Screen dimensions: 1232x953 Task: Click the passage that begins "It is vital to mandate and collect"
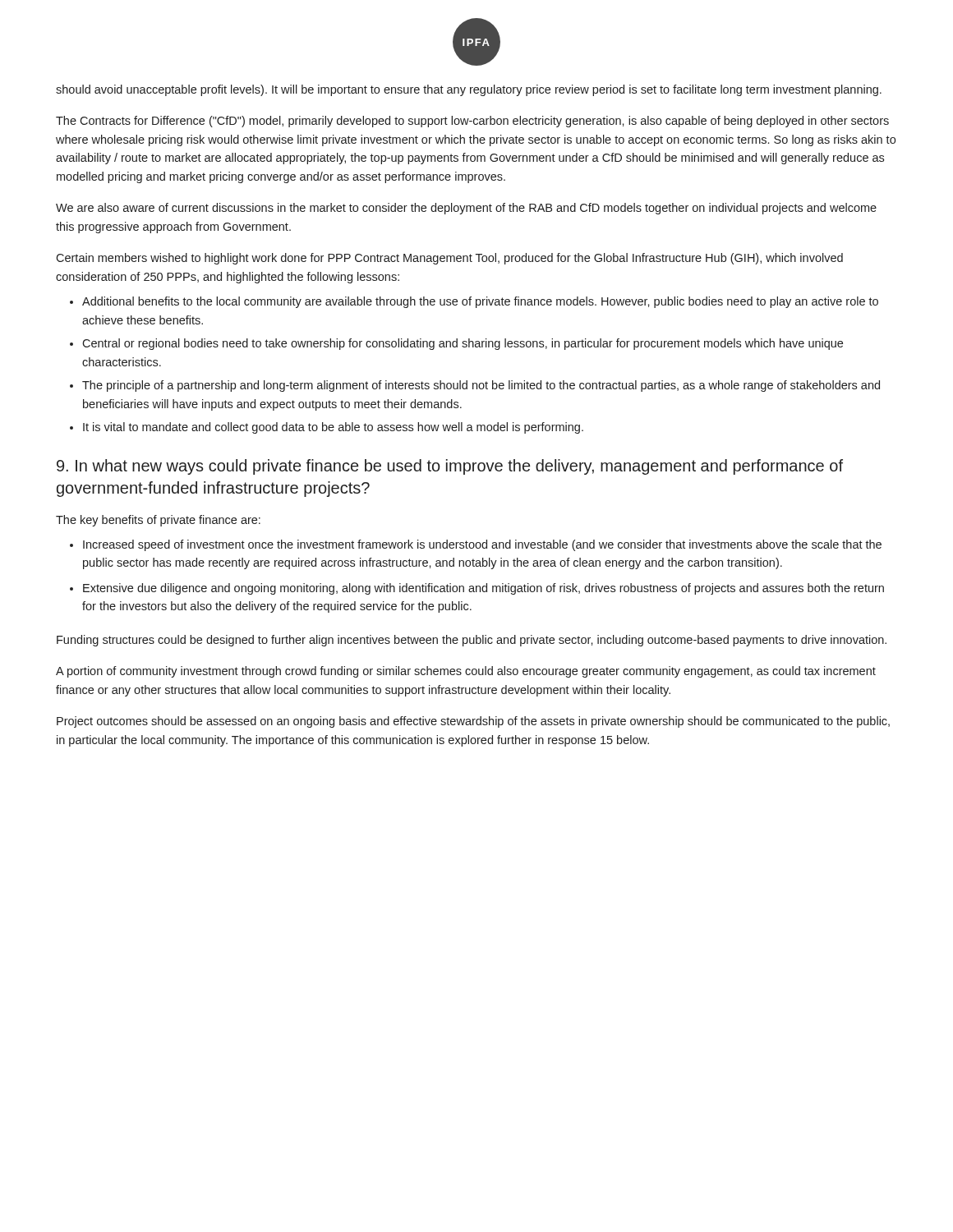pos(333,427)
